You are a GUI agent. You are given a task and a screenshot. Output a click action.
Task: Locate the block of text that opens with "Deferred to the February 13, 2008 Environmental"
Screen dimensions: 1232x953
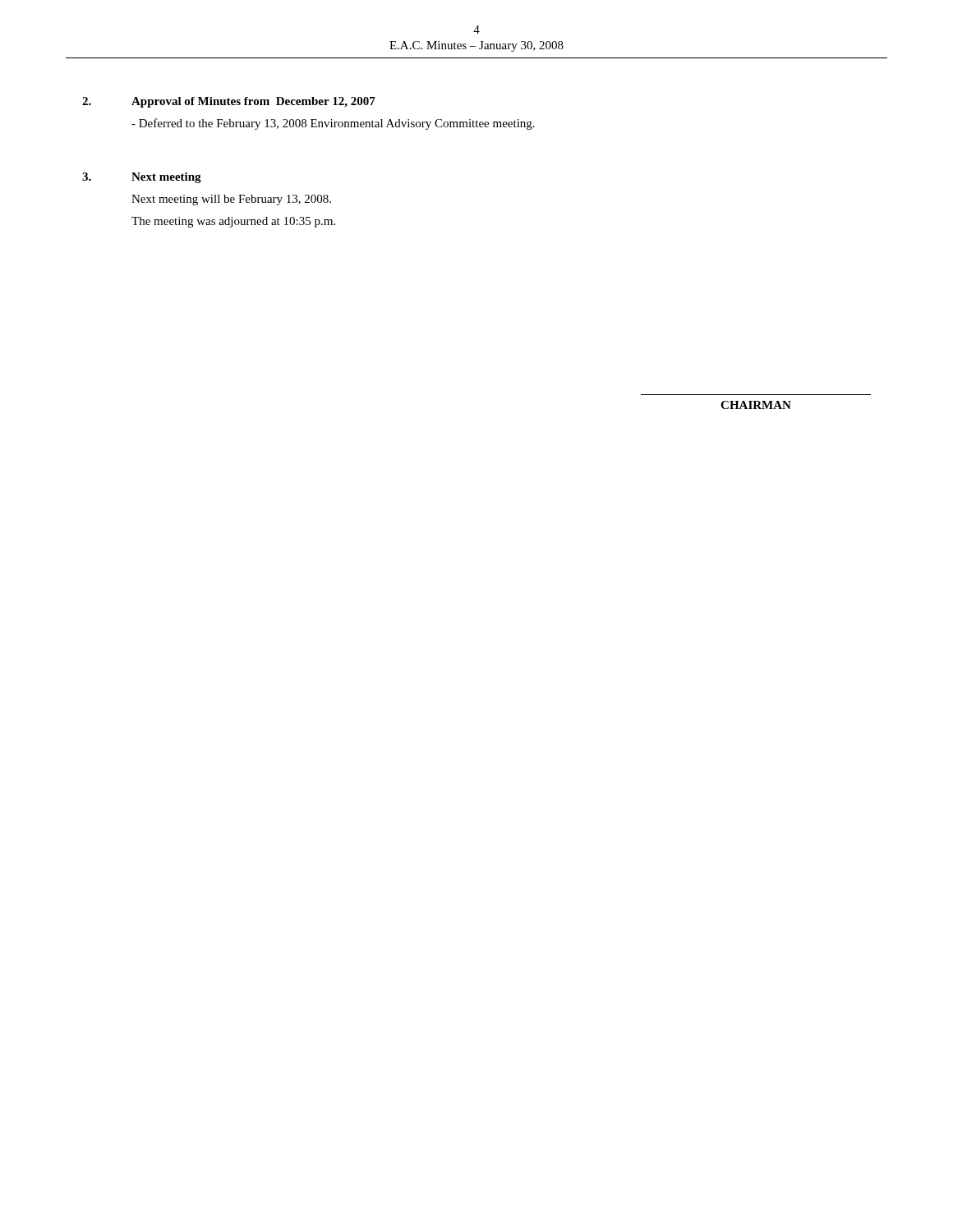click(333, 123)
